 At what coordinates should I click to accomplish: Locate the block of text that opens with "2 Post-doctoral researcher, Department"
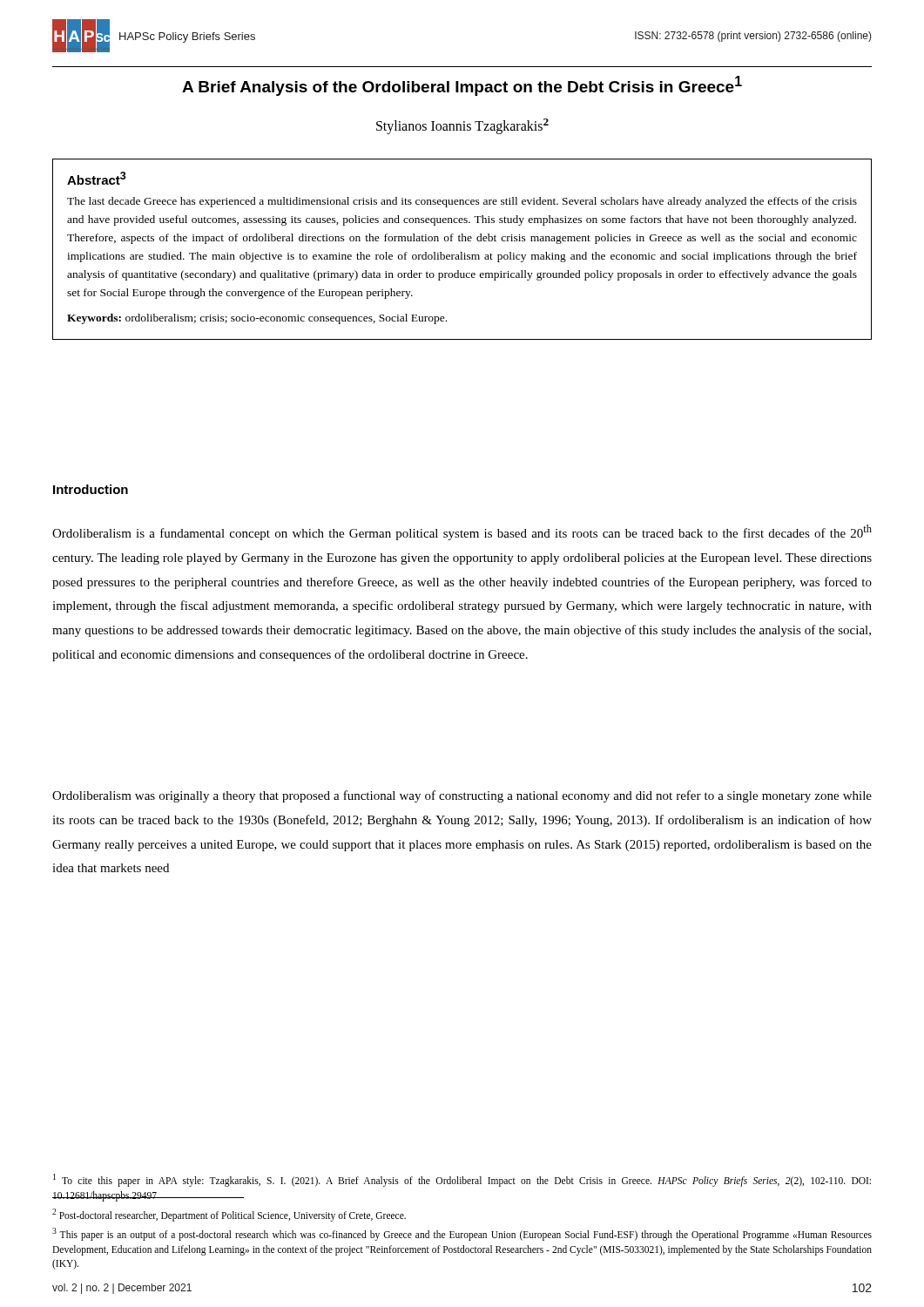click(x=229, y=1213)
